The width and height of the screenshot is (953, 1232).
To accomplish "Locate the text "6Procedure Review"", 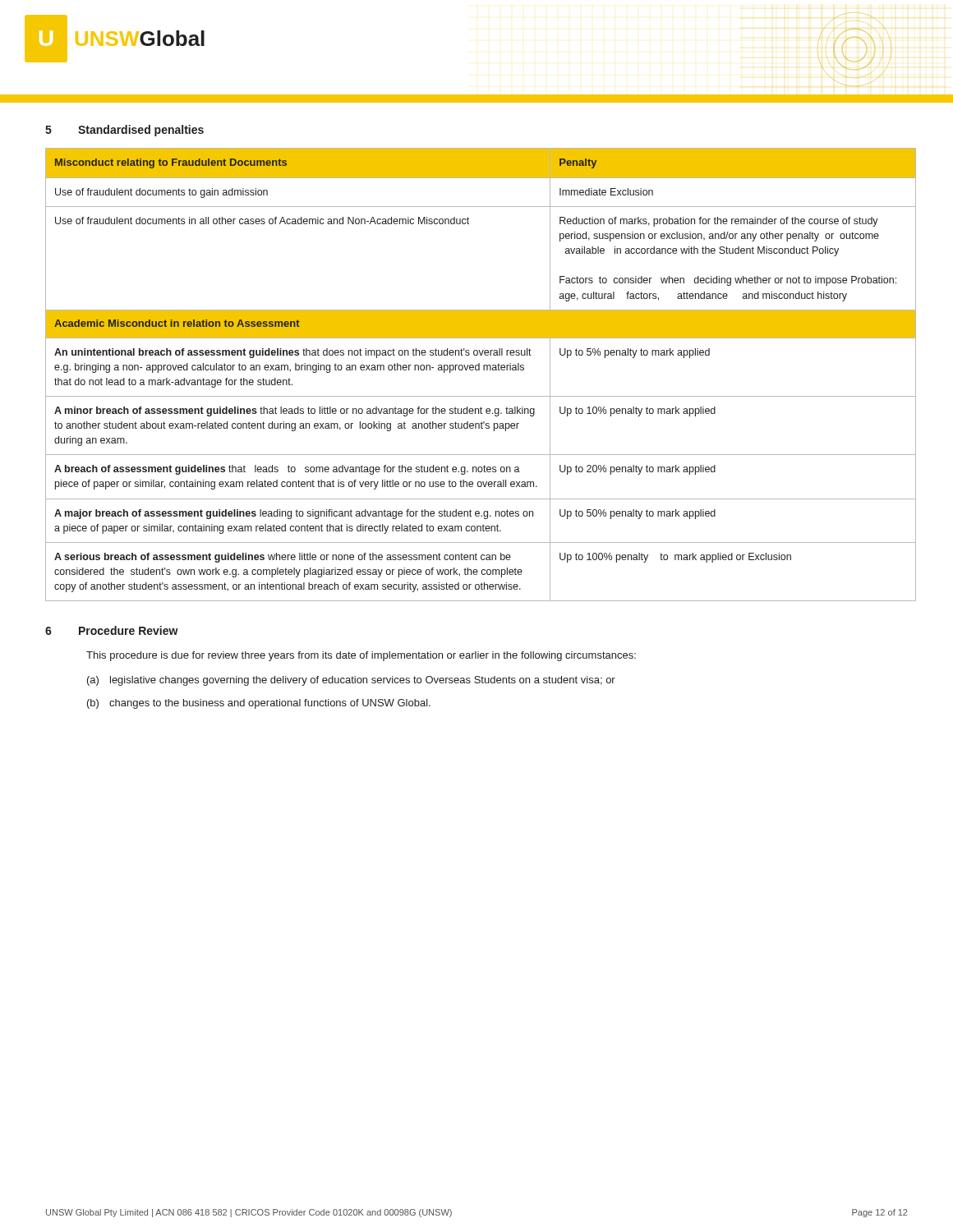I will [111, 631].
